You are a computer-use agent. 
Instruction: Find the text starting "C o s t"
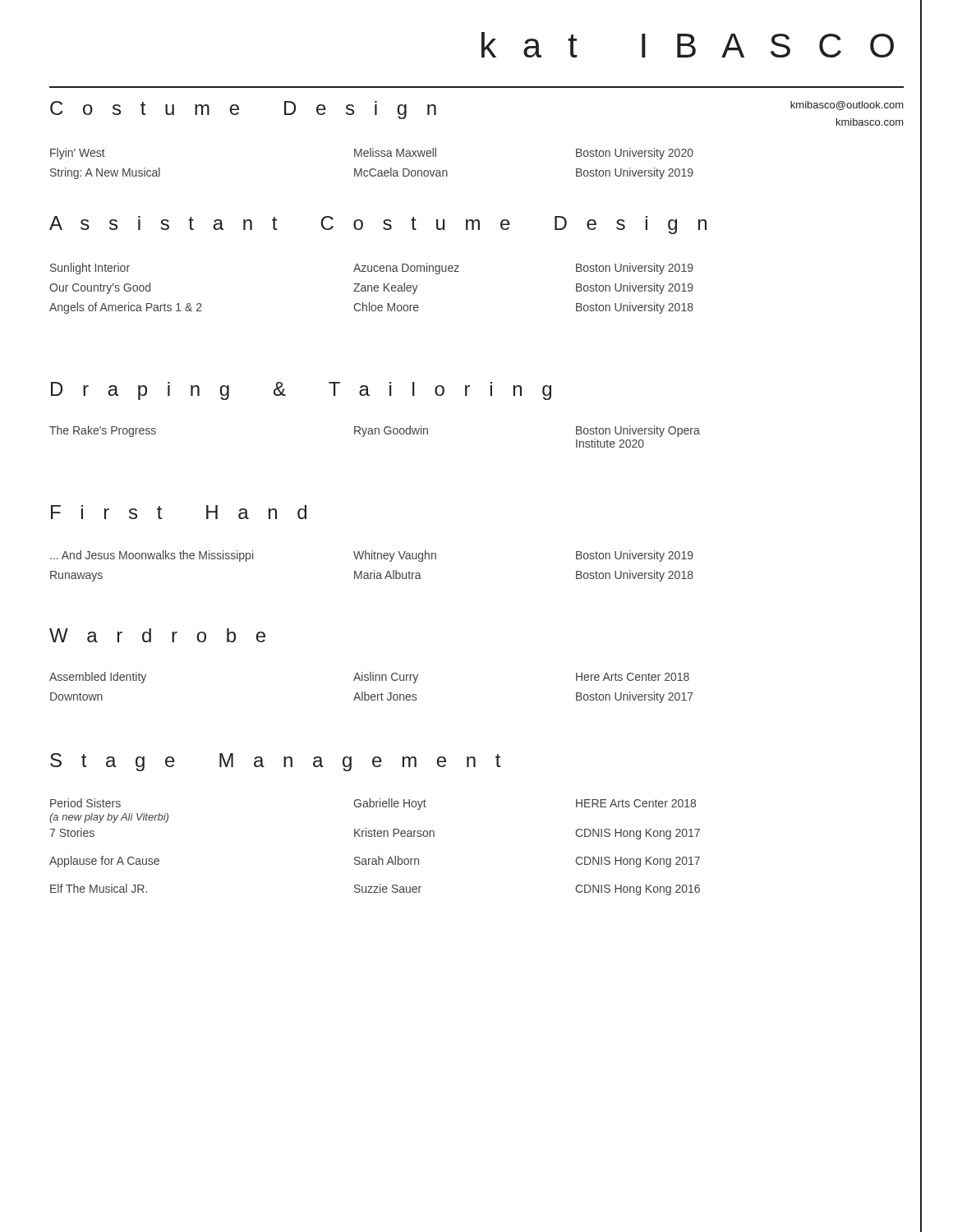coord(246,108)
